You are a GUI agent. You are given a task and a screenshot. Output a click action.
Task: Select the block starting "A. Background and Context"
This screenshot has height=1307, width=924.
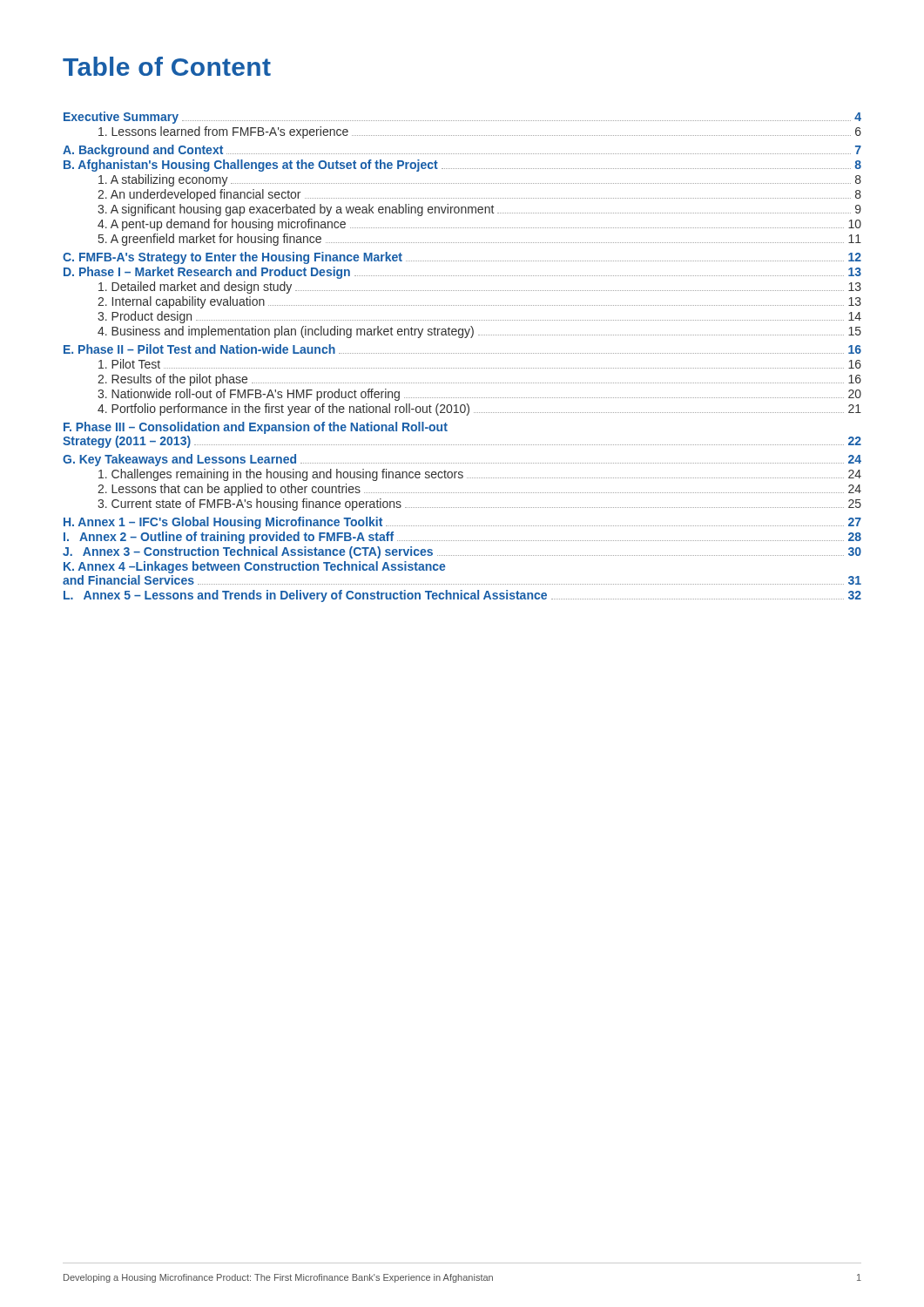462,150
